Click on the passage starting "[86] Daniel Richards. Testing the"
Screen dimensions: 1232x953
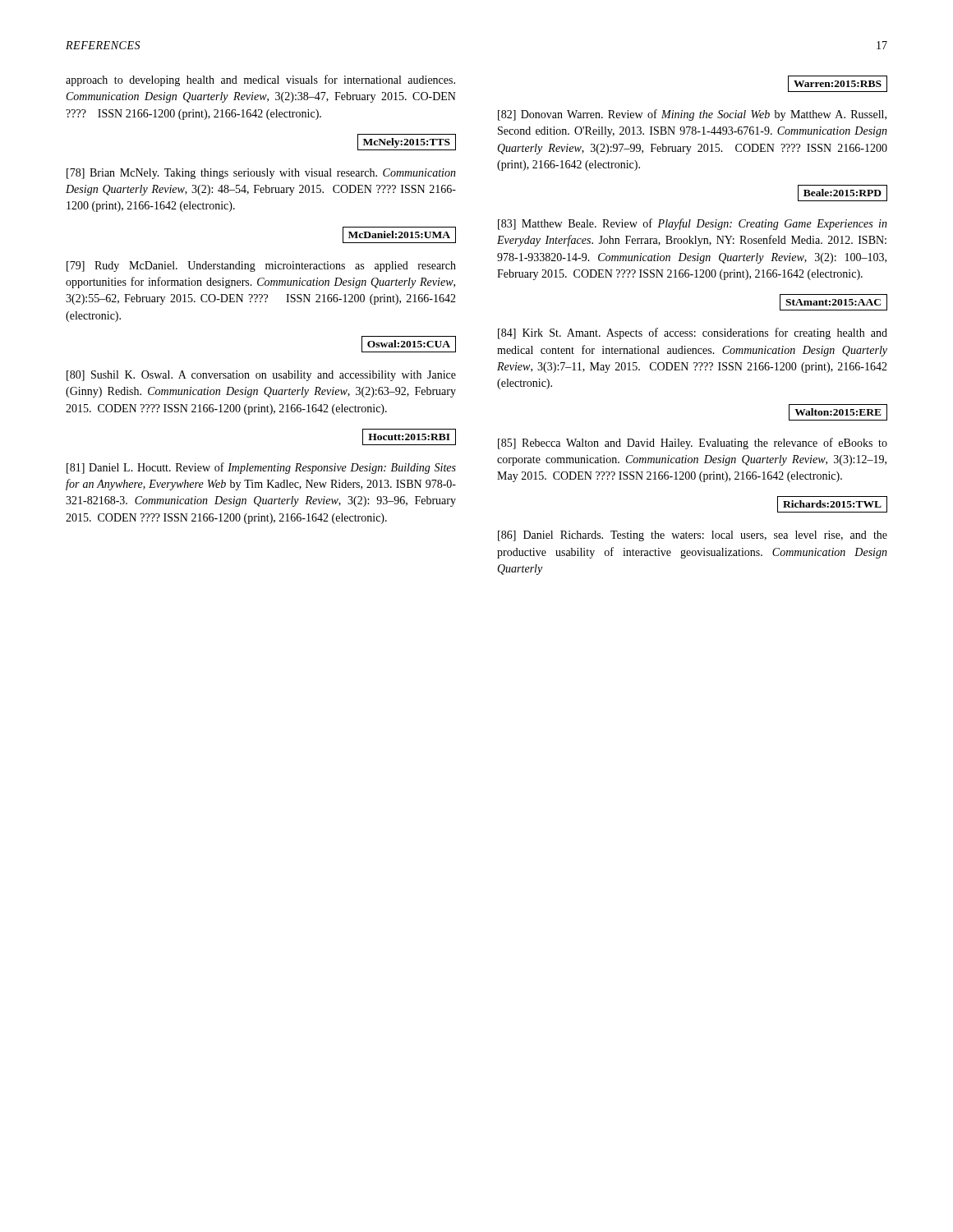pyautogui.click(x=692, y=553)
